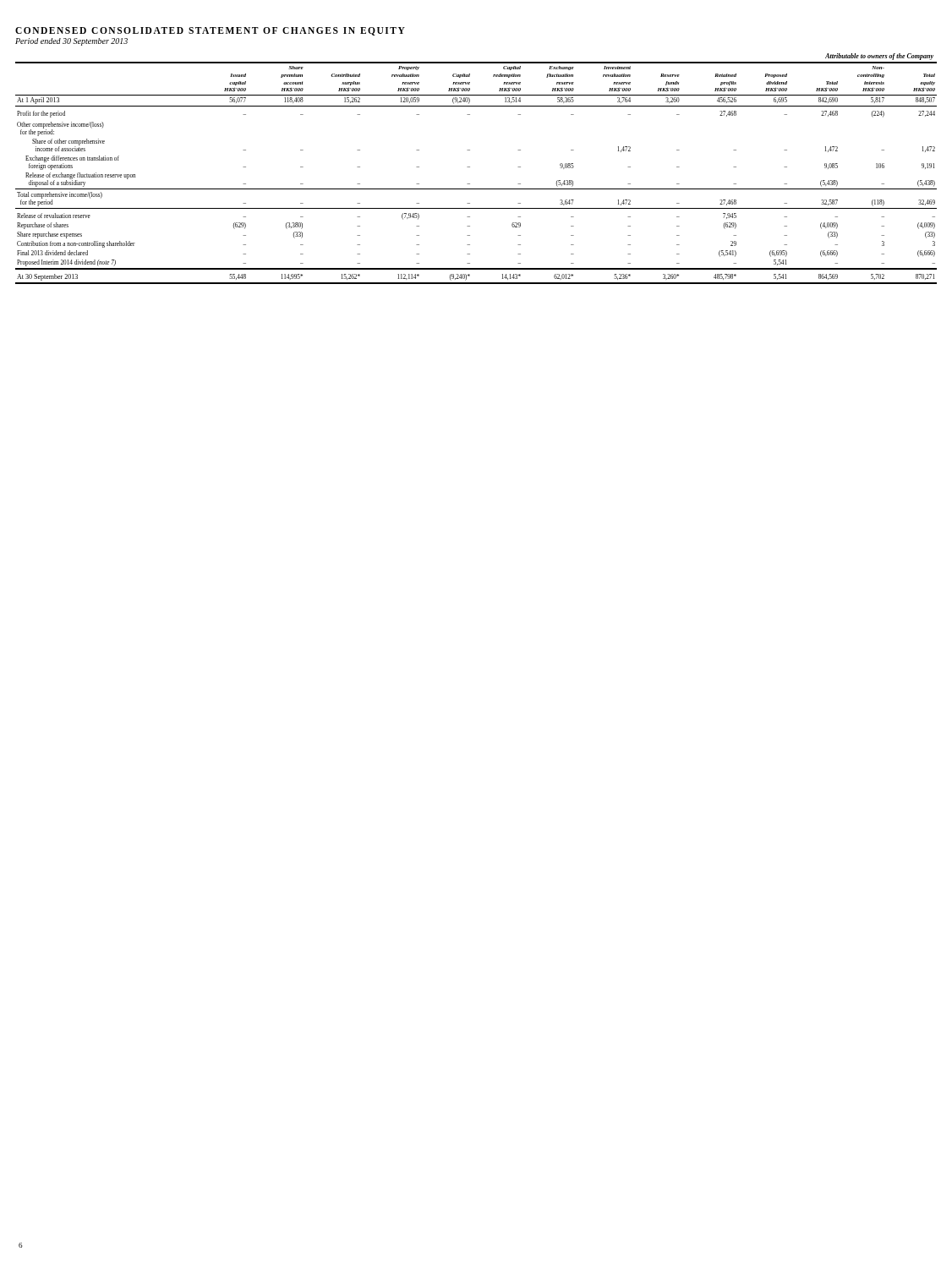Select the text block starting "Period ended 30 September 2013"
This screenshot has height=1268, width=952.
tap(72, 41)
